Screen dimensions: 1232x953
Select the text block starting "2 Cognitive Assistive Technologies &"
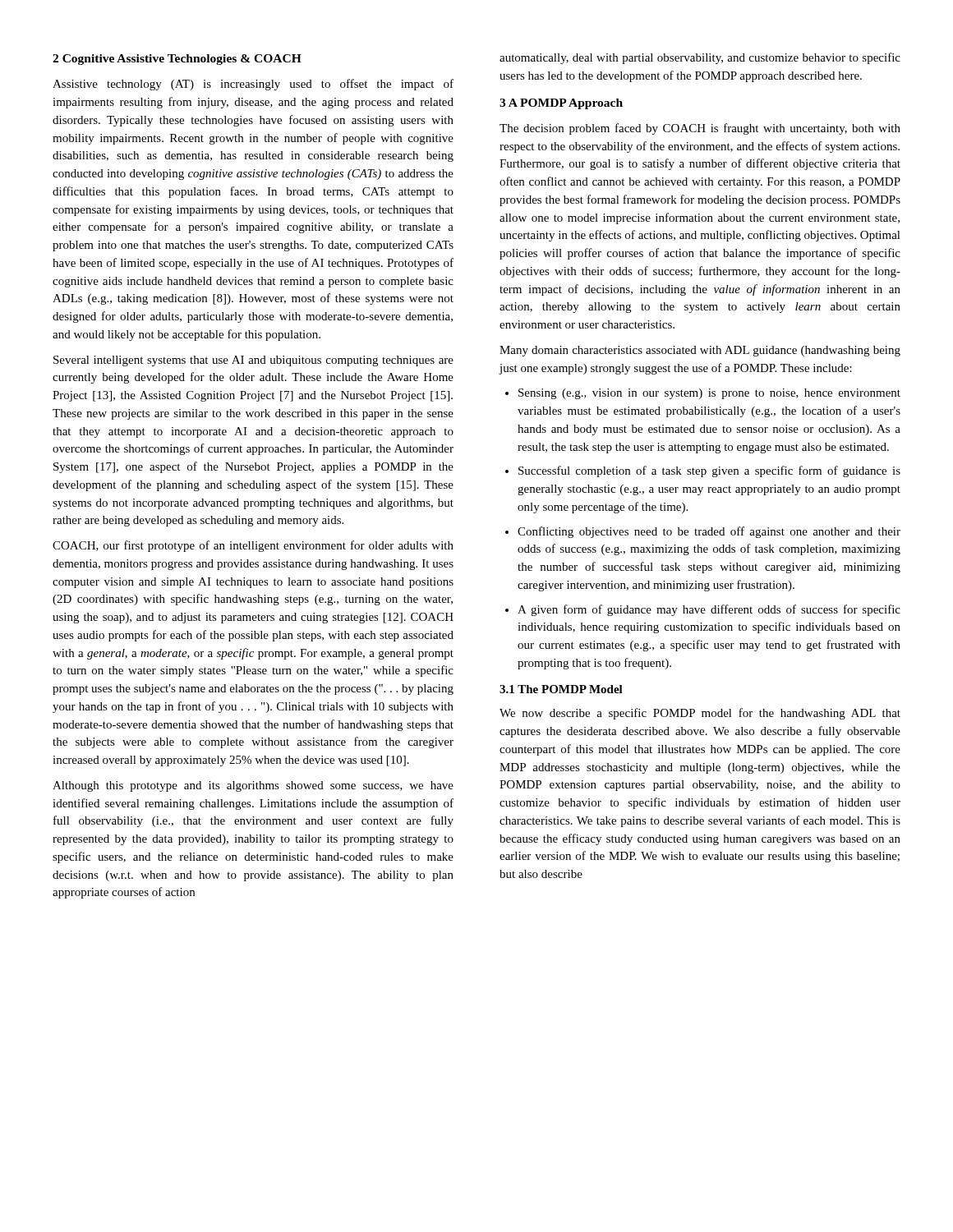point(177,58)
